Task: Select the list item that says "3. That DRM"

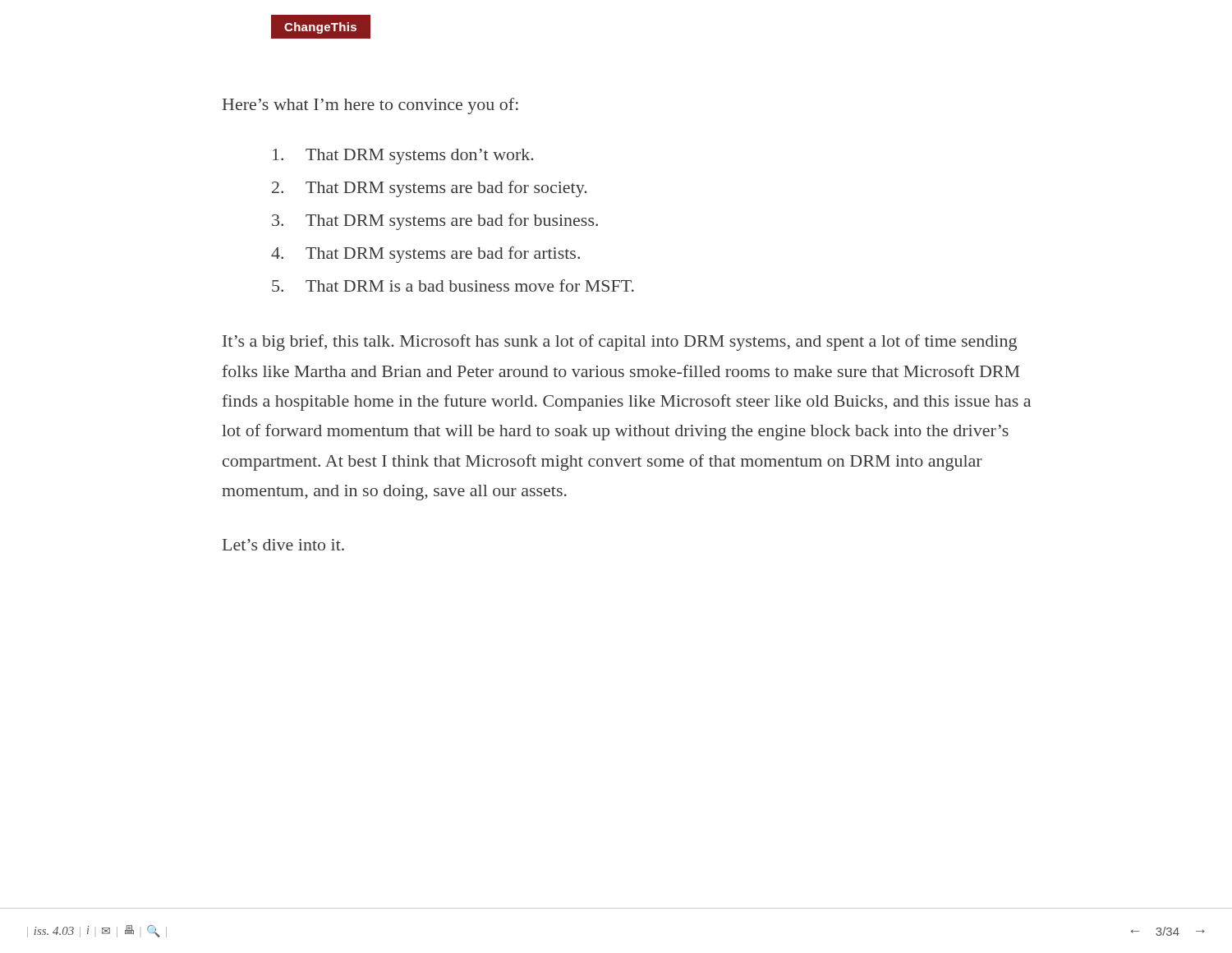Action: point(435,220)
